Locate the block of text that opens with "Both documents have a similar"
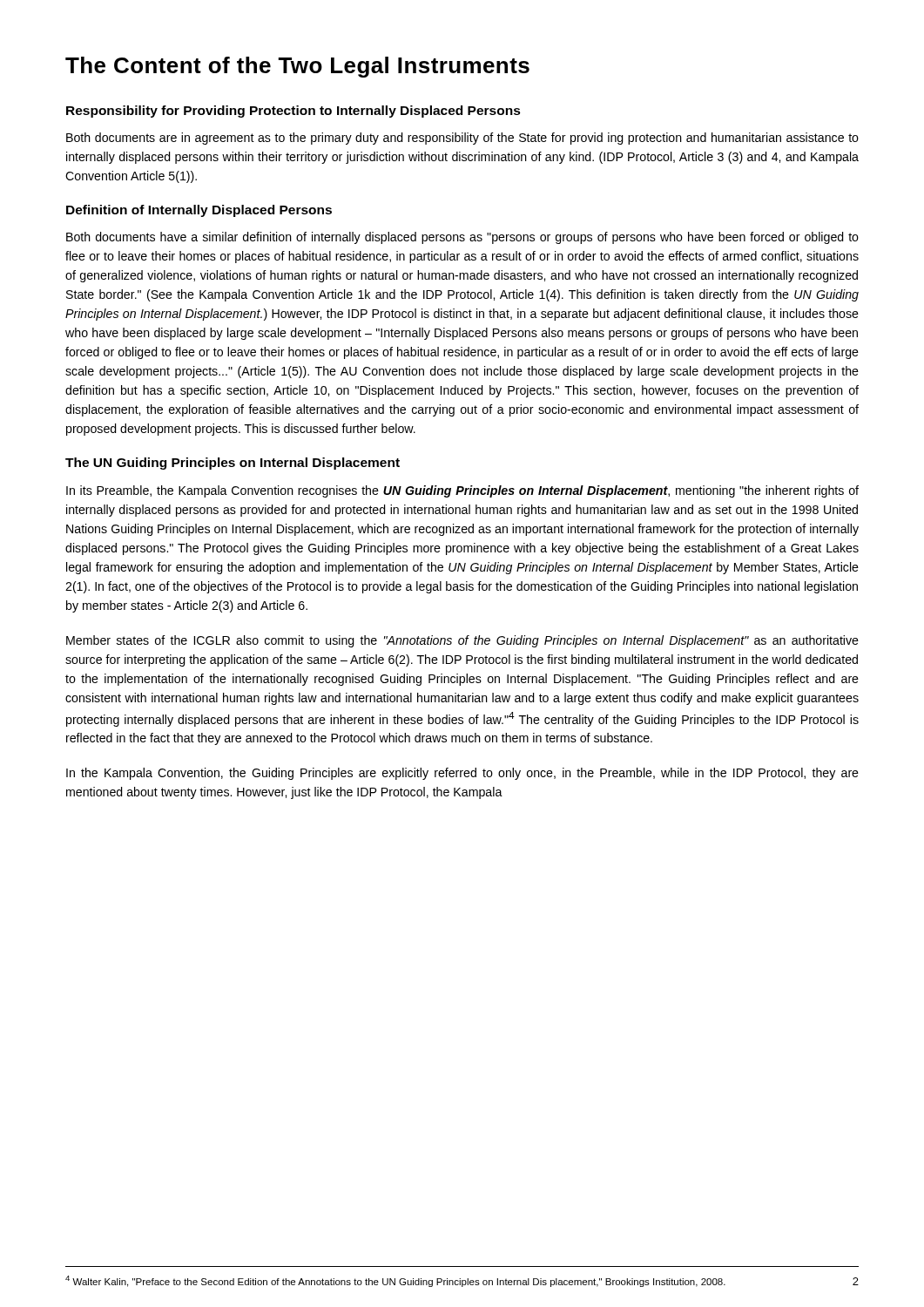The height and width of the screenshot is (1307, 924). [462, 333]
